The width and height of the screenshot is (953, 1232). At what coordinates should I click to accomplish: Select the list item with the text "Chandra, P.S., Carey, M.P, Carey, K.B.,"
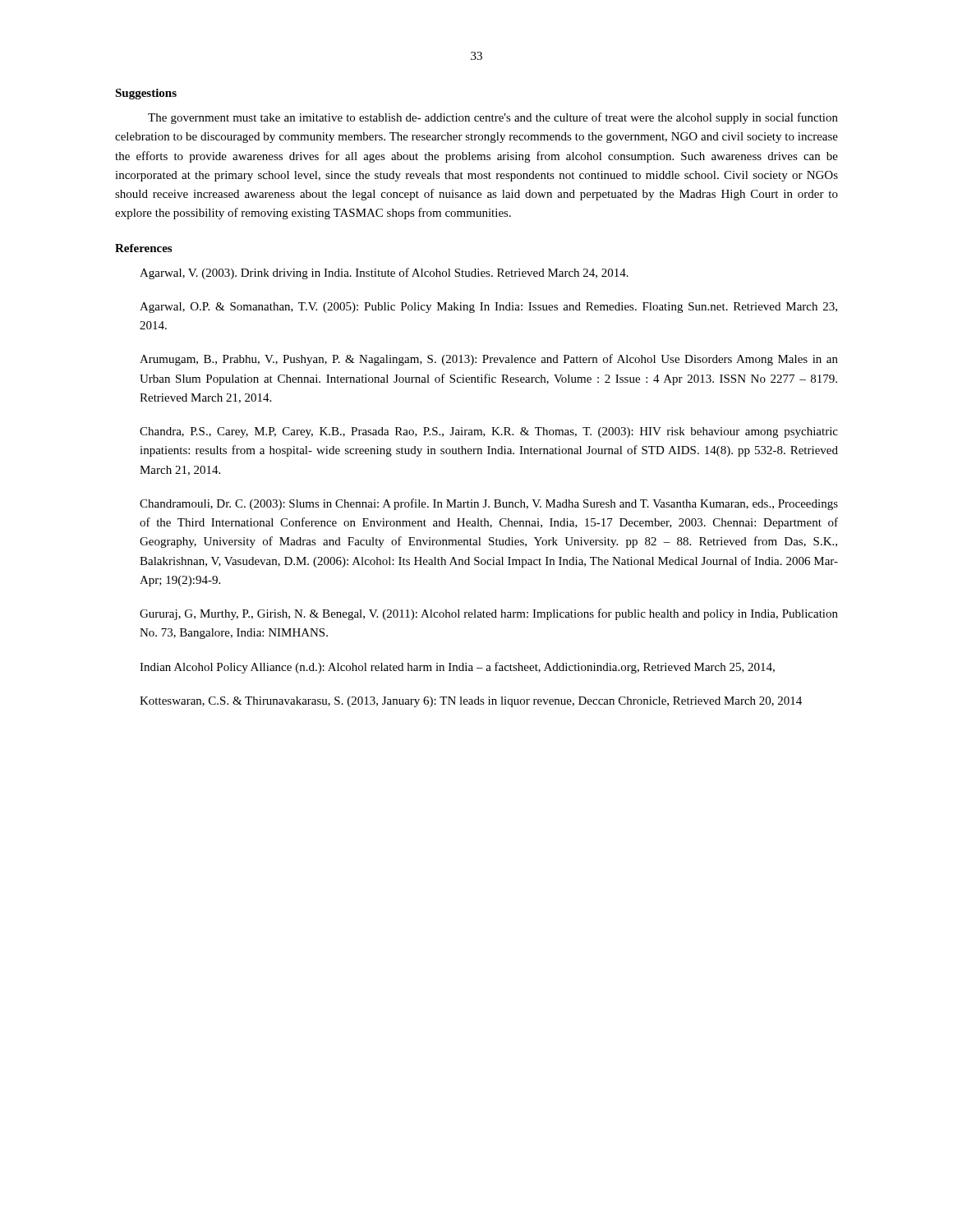(x=489, y=450)
